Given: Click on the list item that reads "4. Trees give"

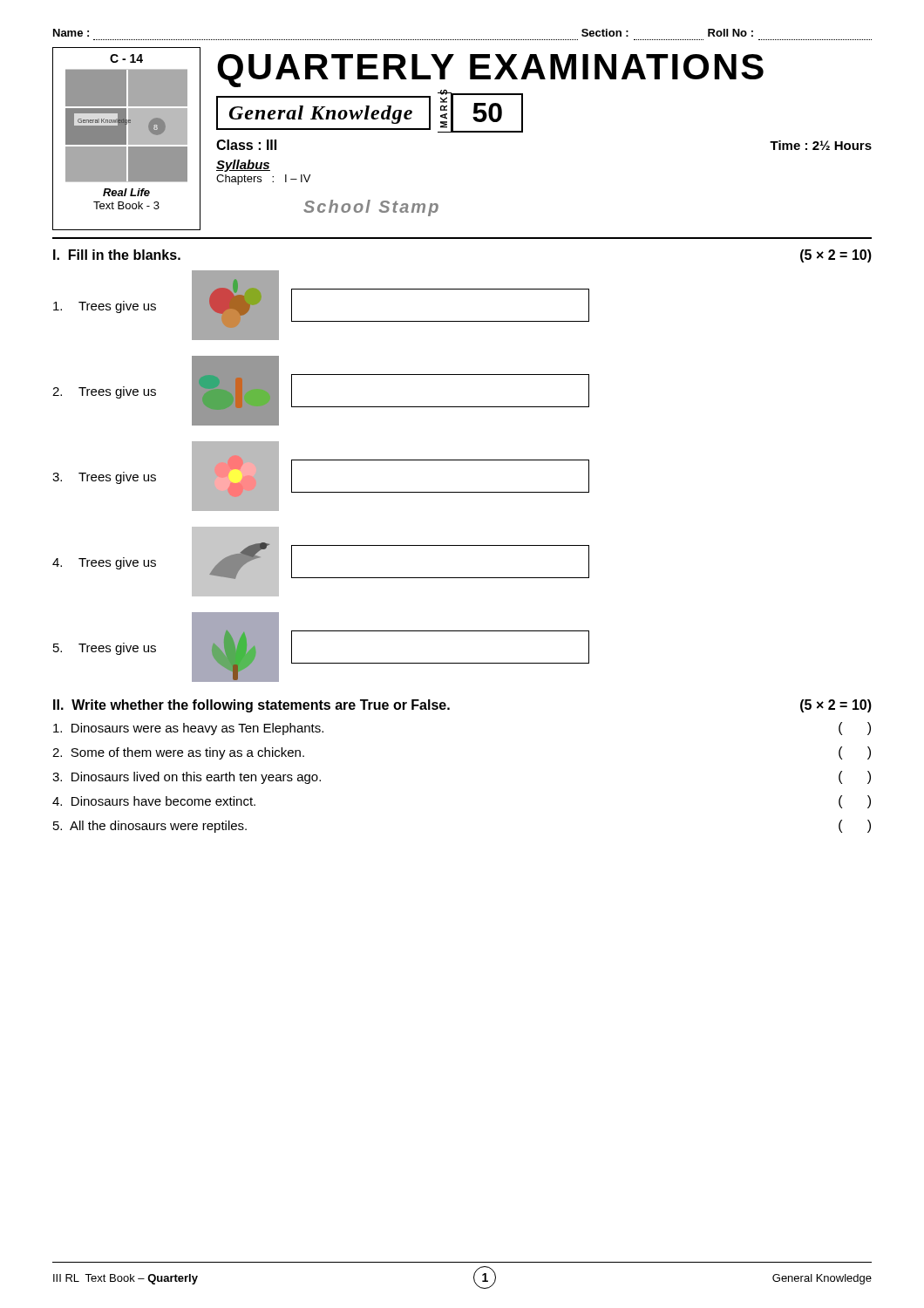Looking at the screenshot, I should [321, 562].
